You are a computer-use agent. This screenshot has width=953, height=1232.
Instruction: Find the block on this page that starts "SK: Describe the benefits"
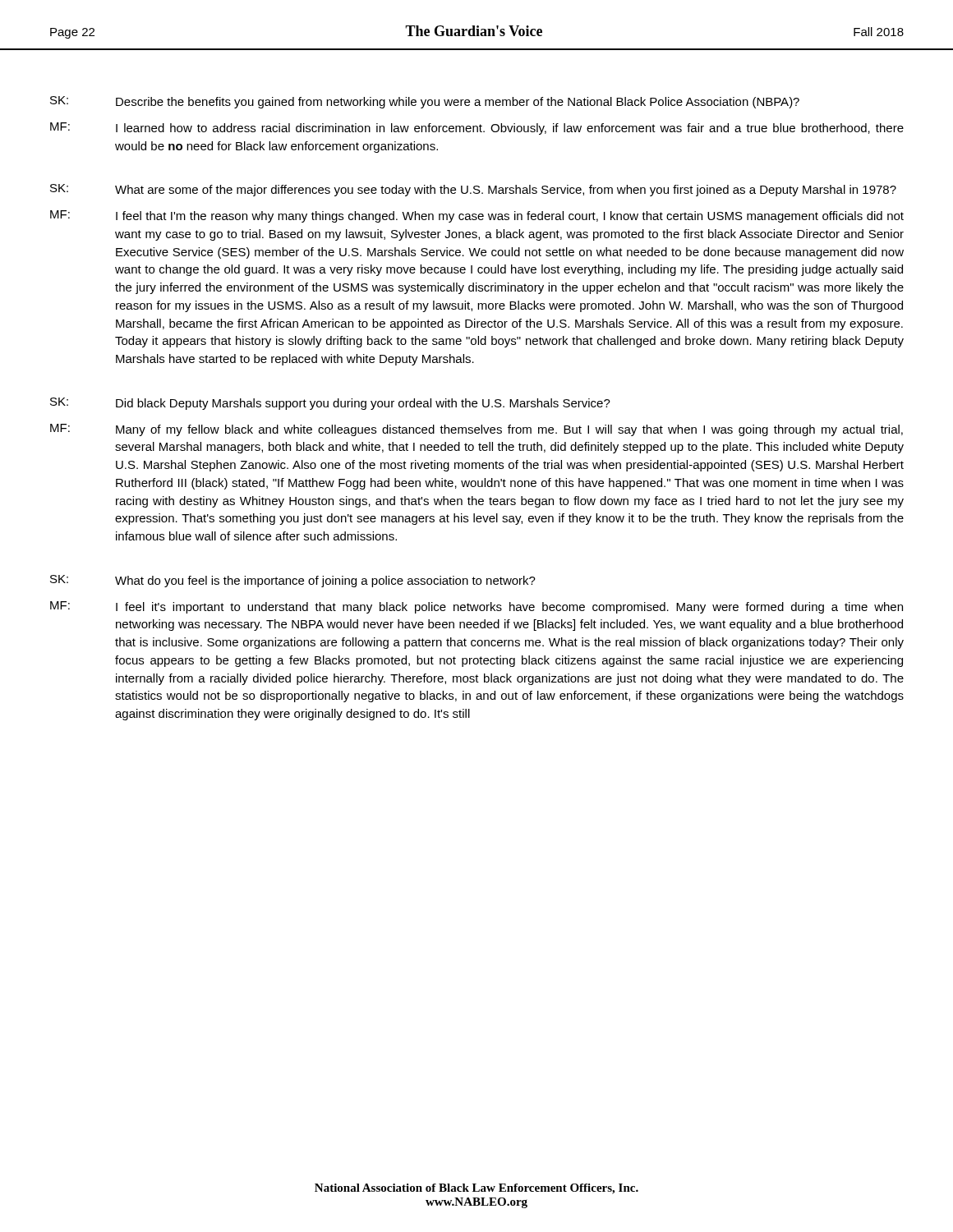(476, 102)
